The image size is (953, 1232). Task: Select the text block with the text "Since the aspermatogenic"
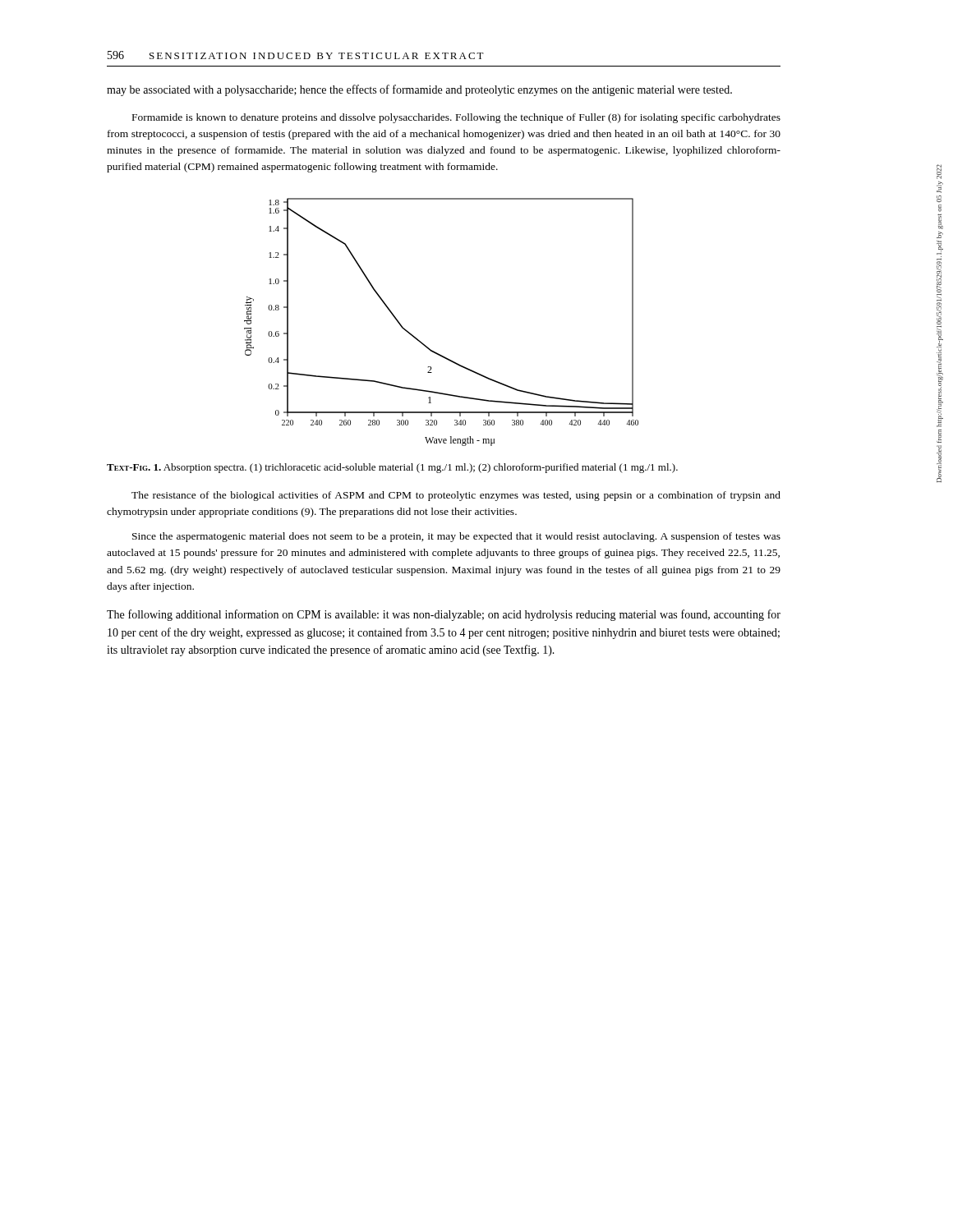[x=444, y=561]
